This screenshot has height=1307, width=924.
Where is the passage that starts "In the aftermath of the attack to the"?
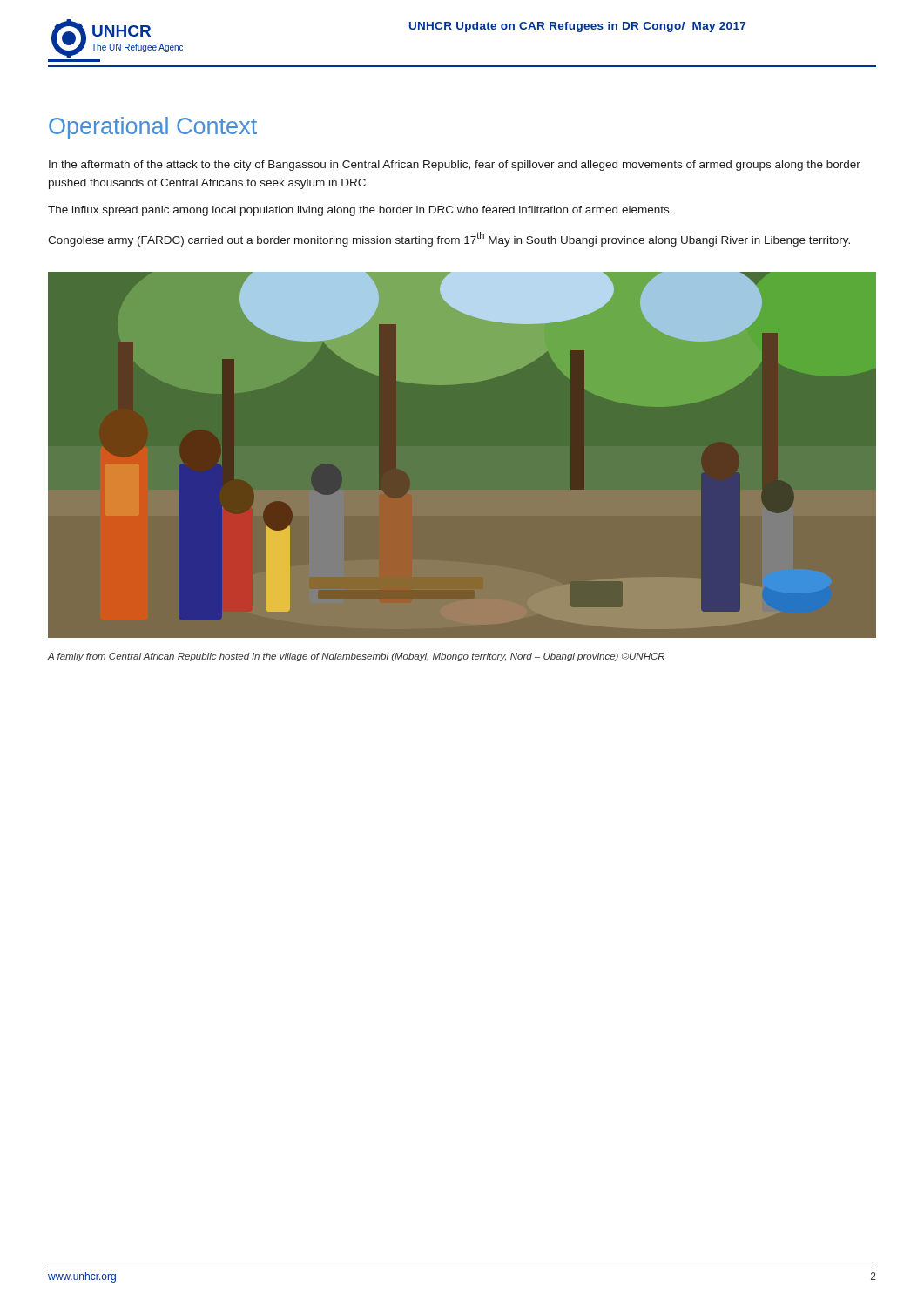pyautogui.click(x=454, y=173)
